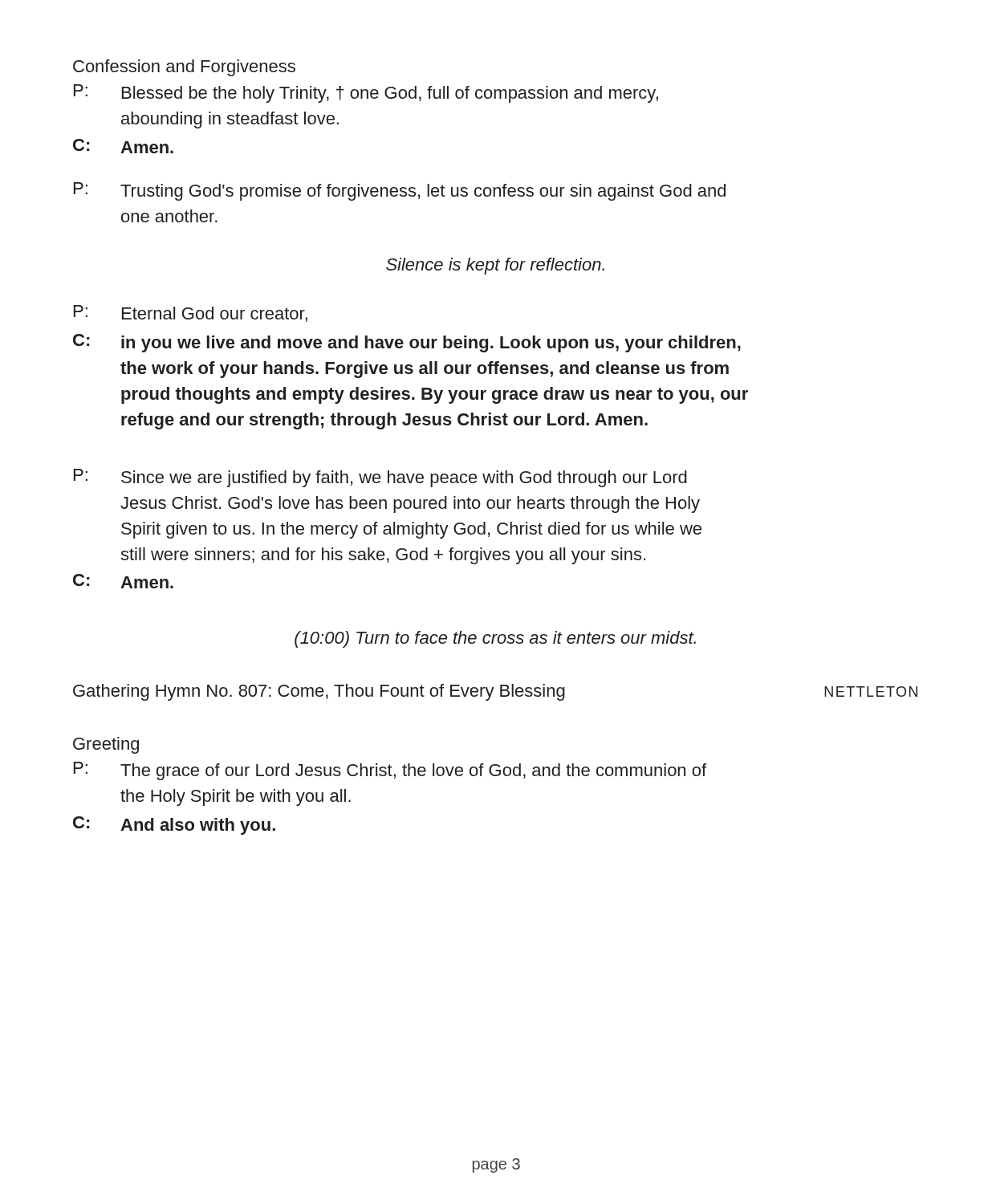Click on the text block that reads "Silence is kept for"

coord(496,265)
